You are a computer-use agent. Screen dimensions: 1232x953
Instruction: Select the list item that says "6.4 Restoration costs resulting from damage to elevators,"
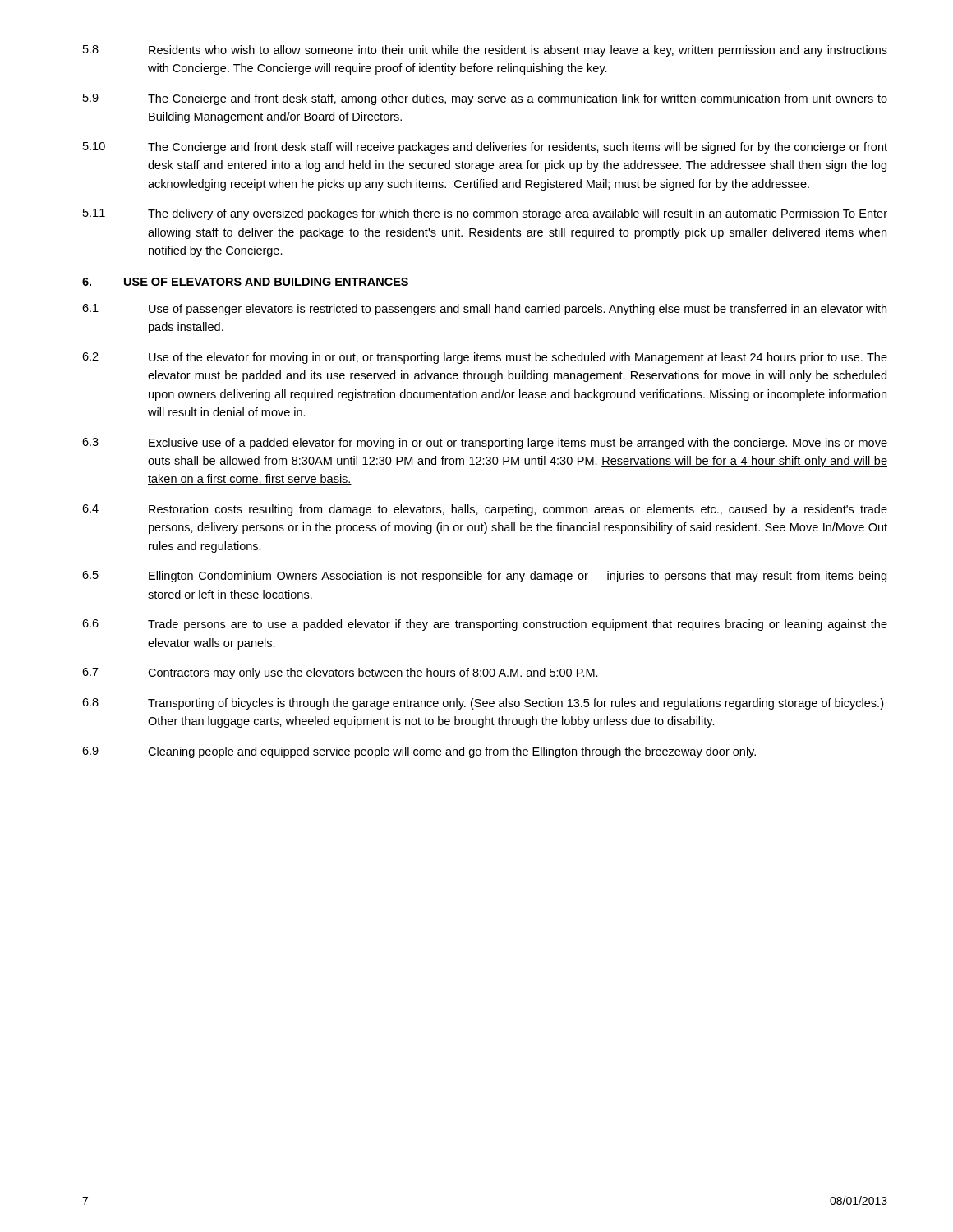point(485,528)
